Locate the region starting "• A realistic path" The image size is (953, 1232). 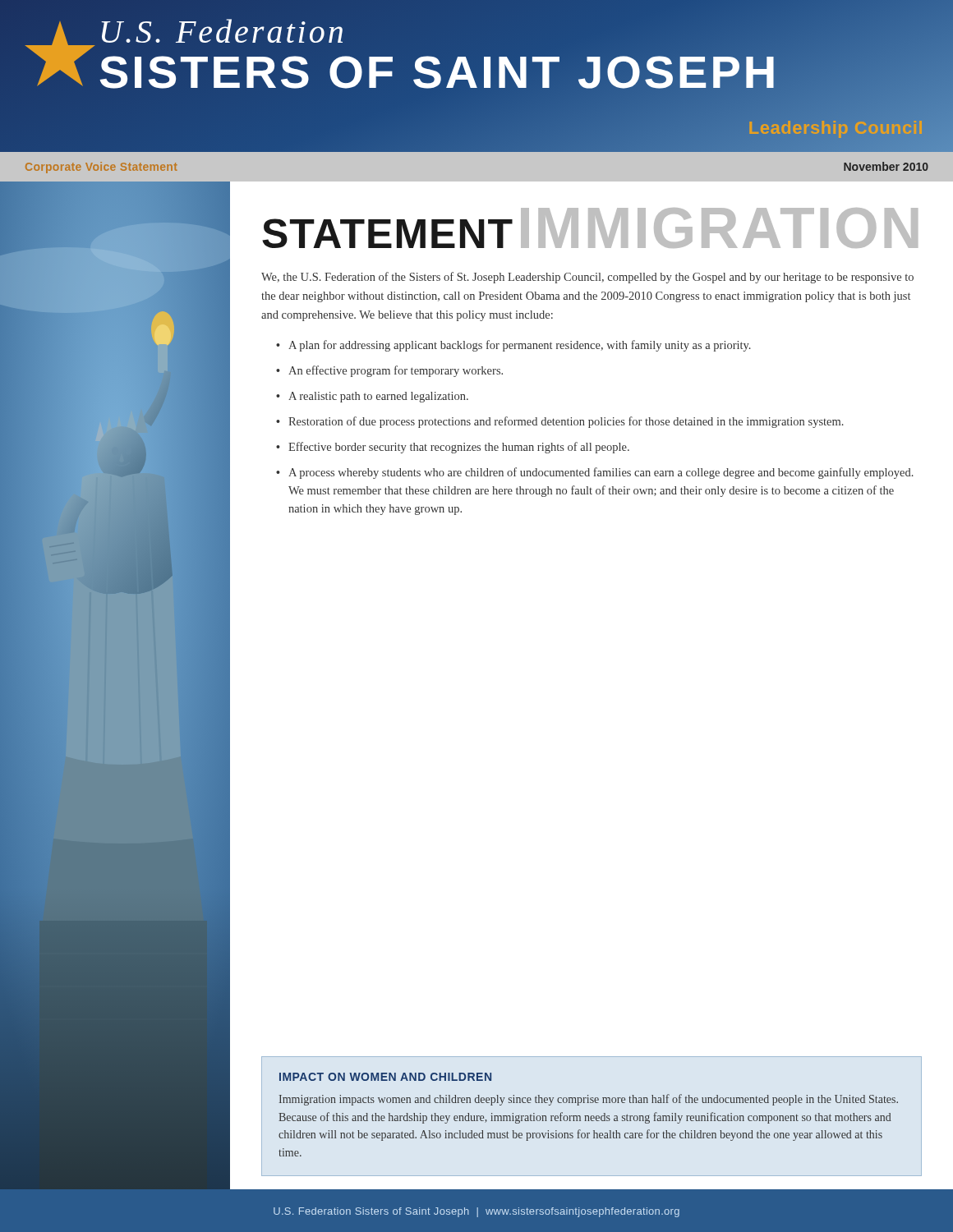tap(372, 396)
